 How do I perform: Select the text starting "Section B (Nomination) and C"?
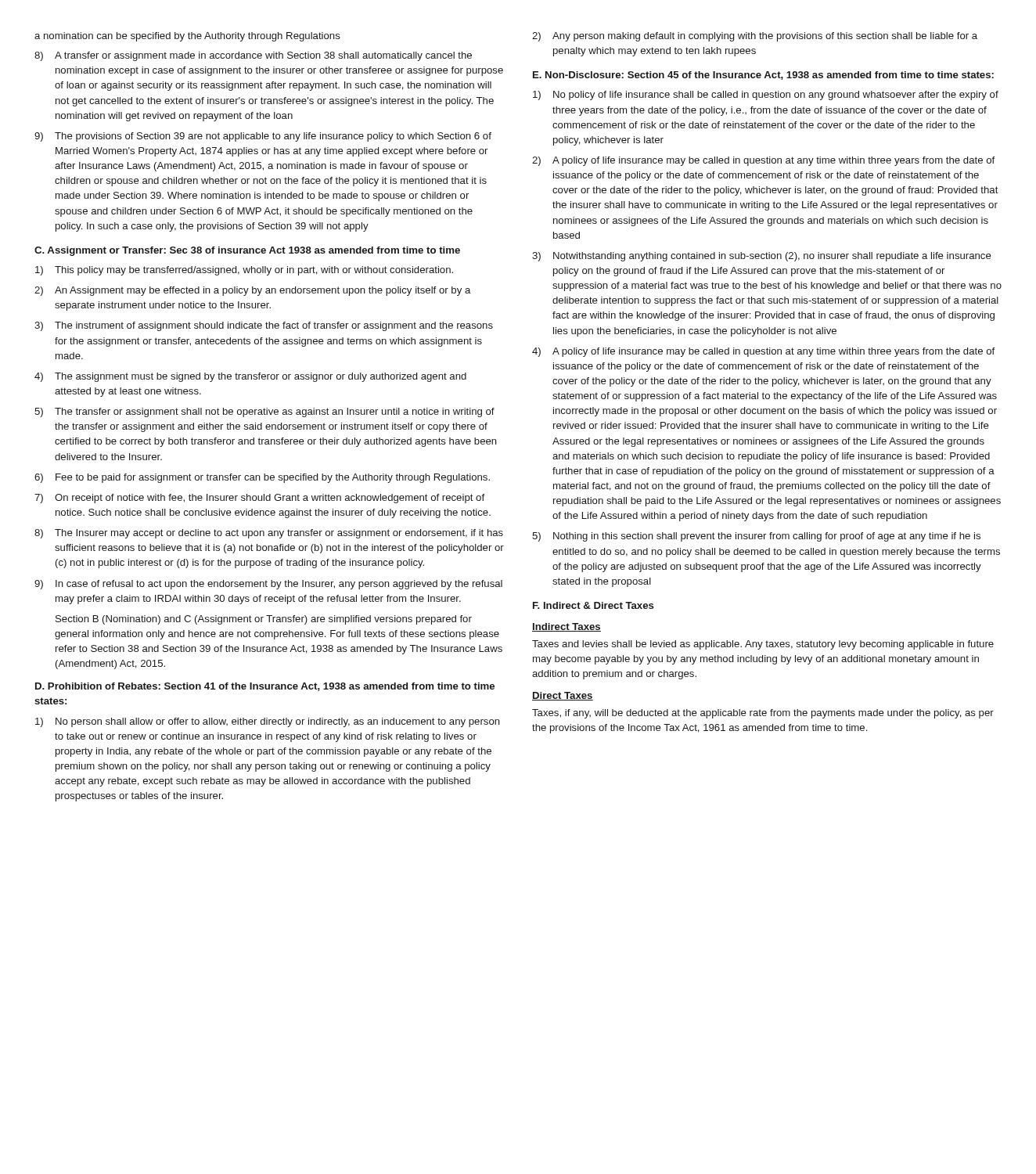click(x=279, y=641)
